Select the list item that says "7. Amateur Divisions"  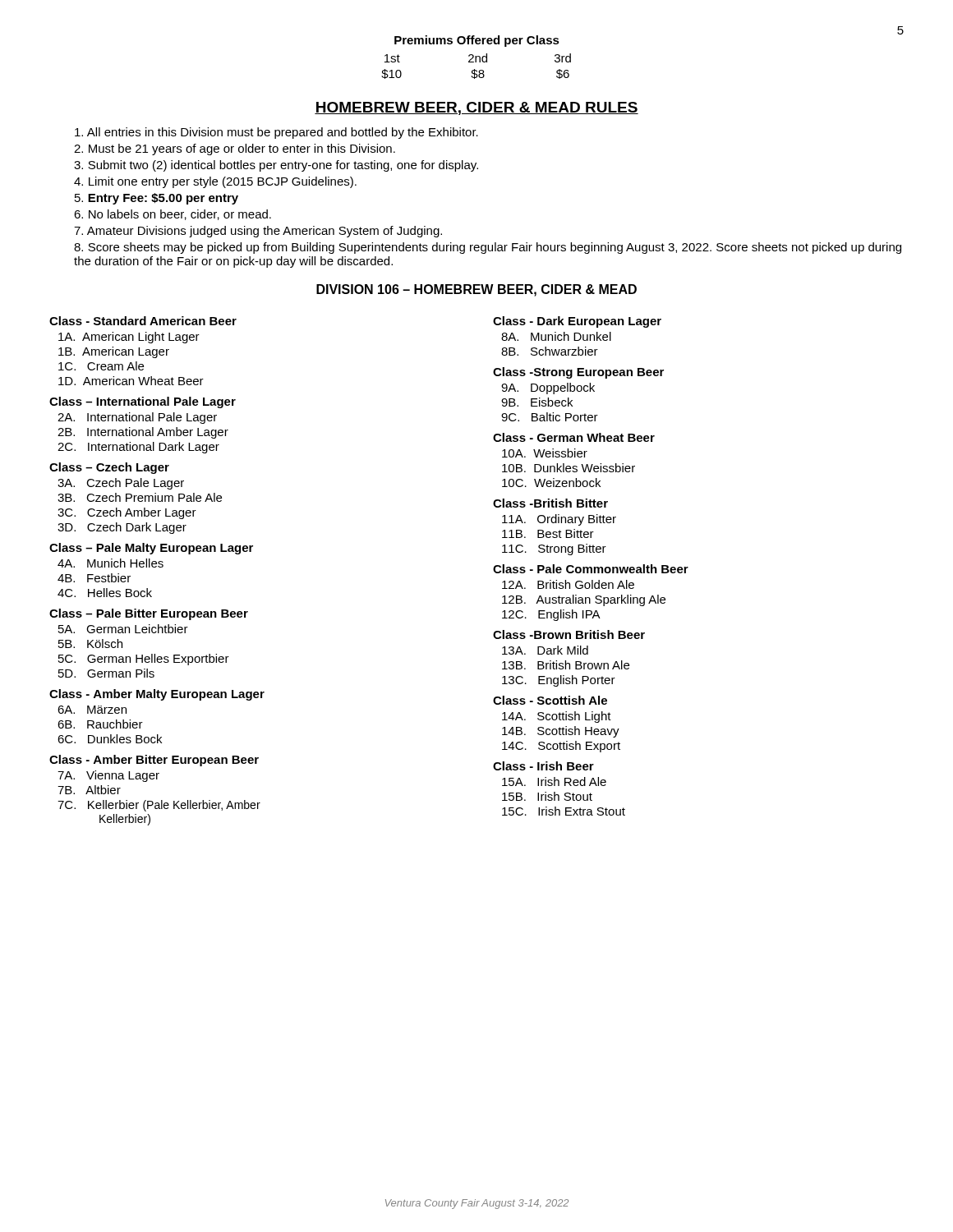(x=259, y=230)
